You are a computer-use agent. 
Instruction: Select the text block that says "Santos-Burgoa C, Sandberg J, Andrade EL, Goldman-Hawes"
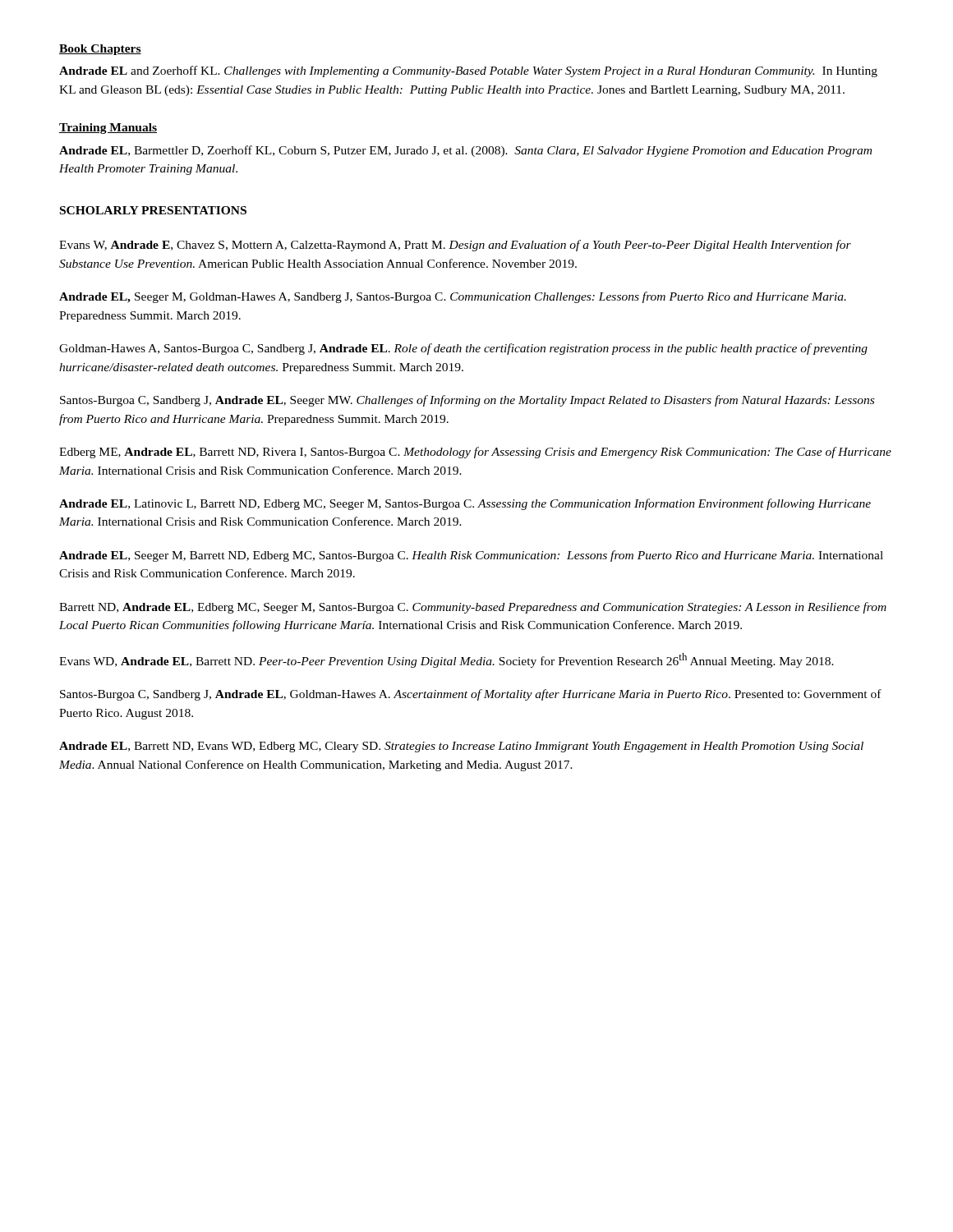[x=470, y=703]
